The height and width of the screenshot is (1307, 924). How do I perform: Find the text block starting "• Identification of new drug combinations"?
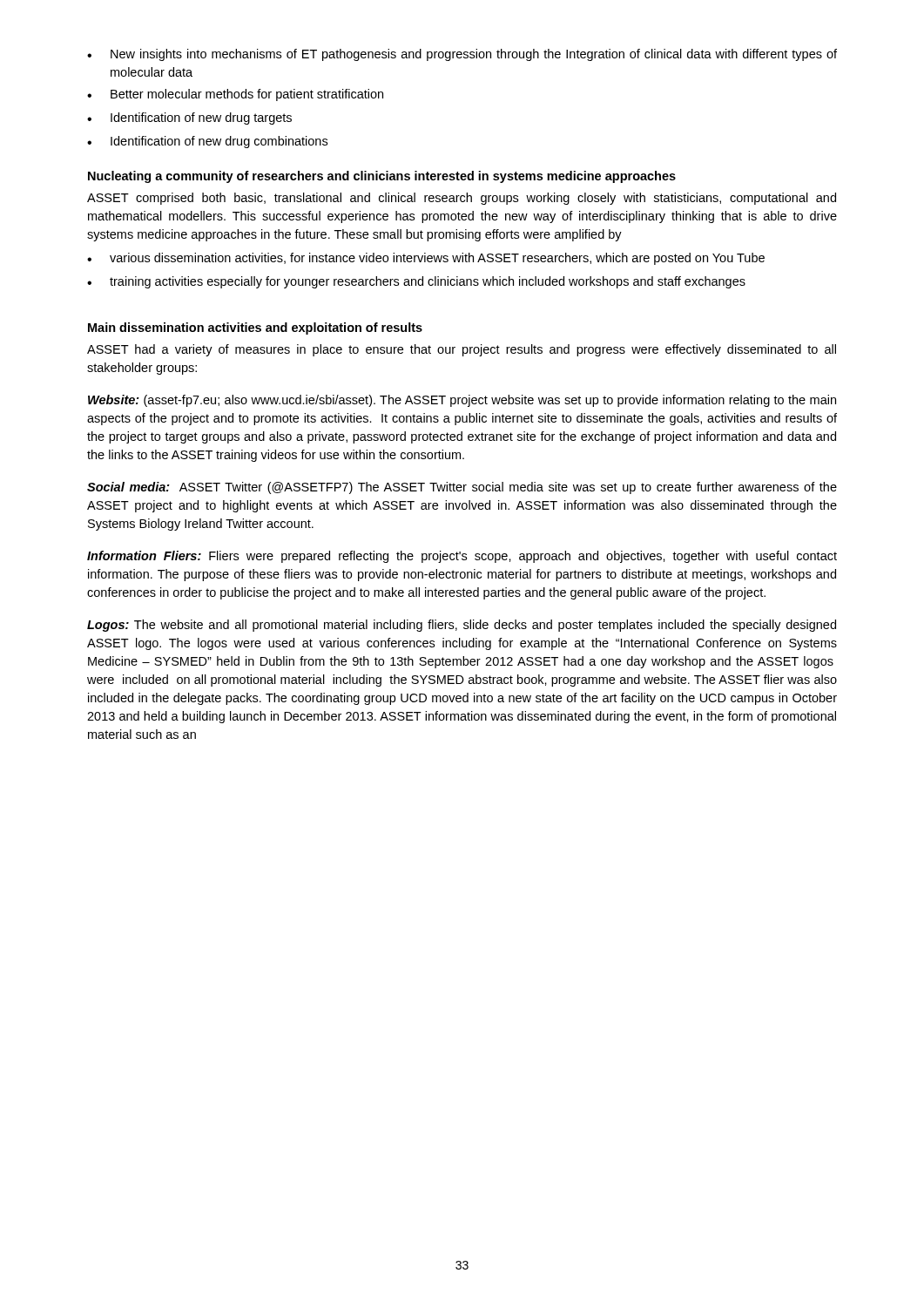(x=207, y=142)
